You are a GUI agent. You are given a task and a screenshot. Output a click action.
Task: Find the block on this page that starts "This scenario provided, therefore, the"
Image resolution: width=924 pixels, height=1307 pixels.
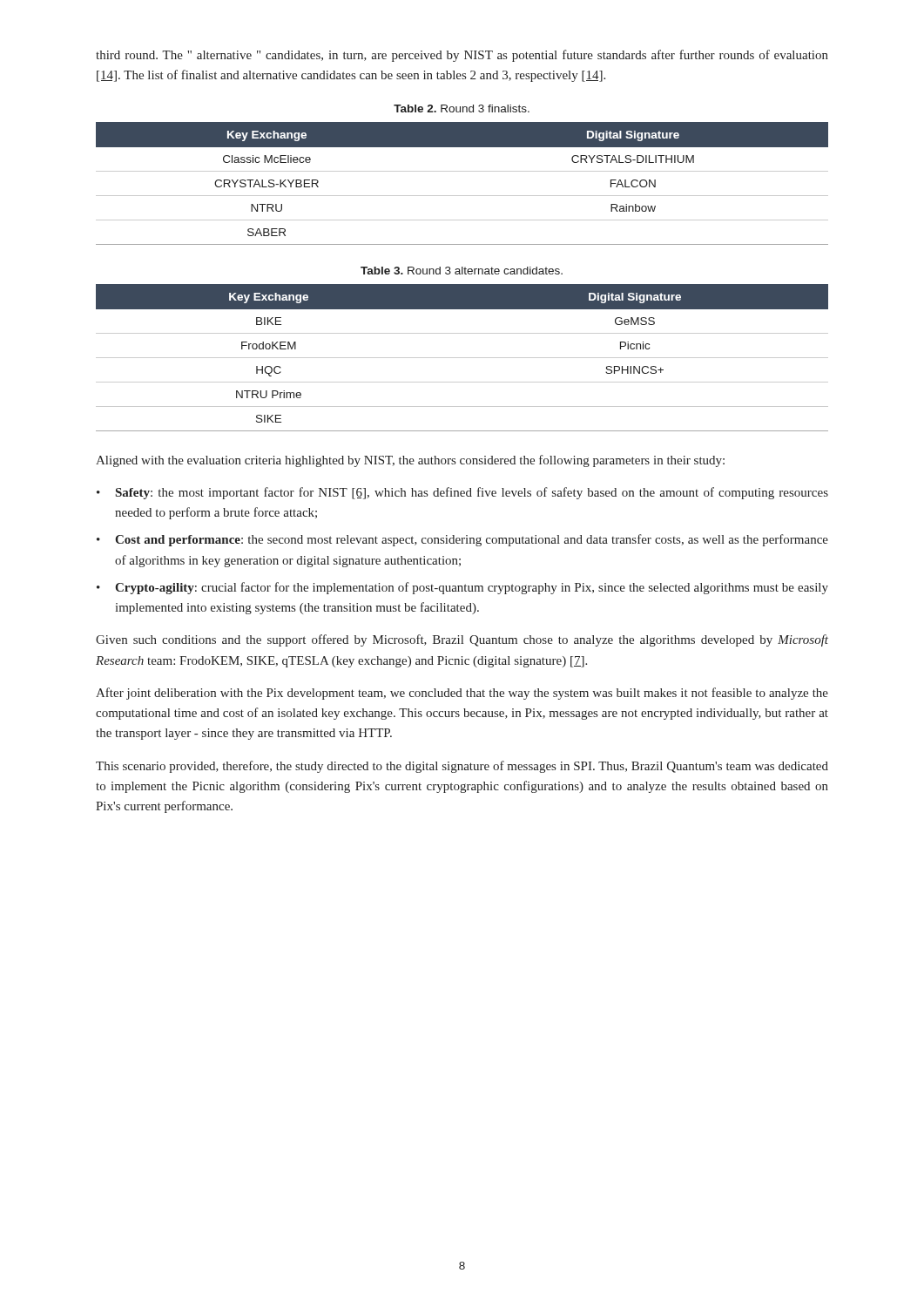pos(462,786)
